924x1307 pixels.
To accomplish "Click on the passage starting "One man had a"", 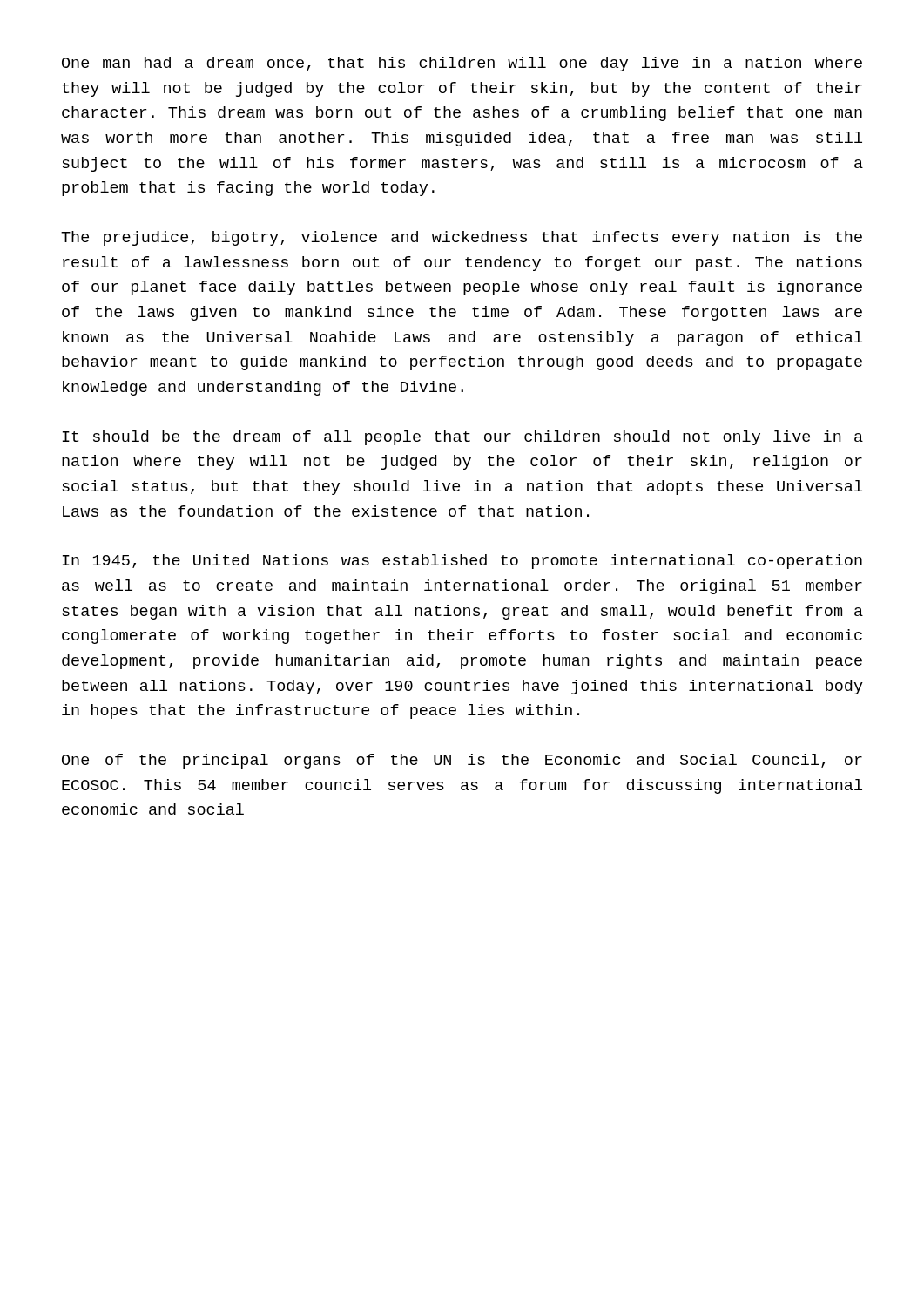I will tap(462, 127).
